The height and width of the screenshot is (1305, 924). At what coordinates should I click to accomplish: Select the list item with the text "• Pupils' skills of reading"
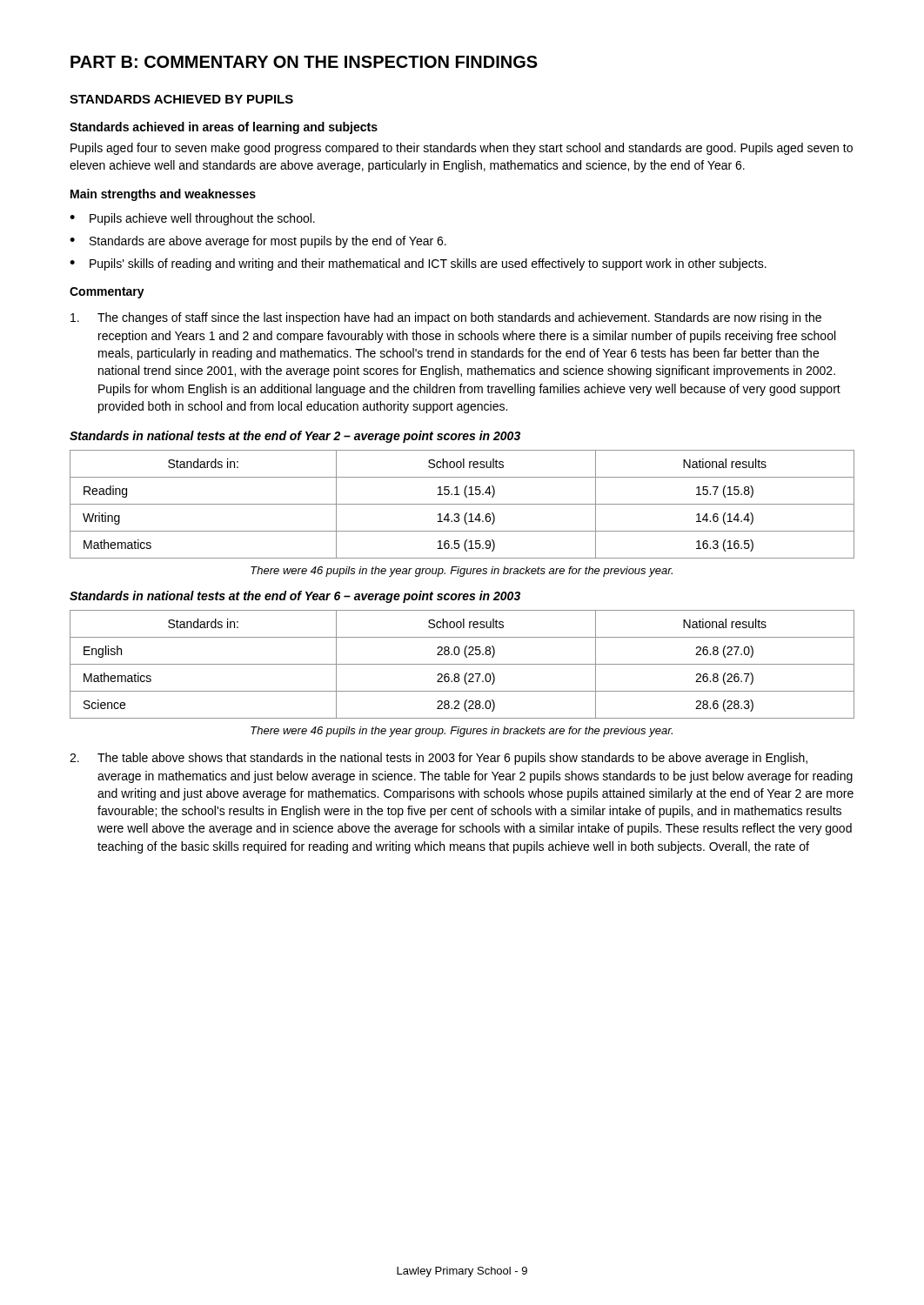click(418, 264)
